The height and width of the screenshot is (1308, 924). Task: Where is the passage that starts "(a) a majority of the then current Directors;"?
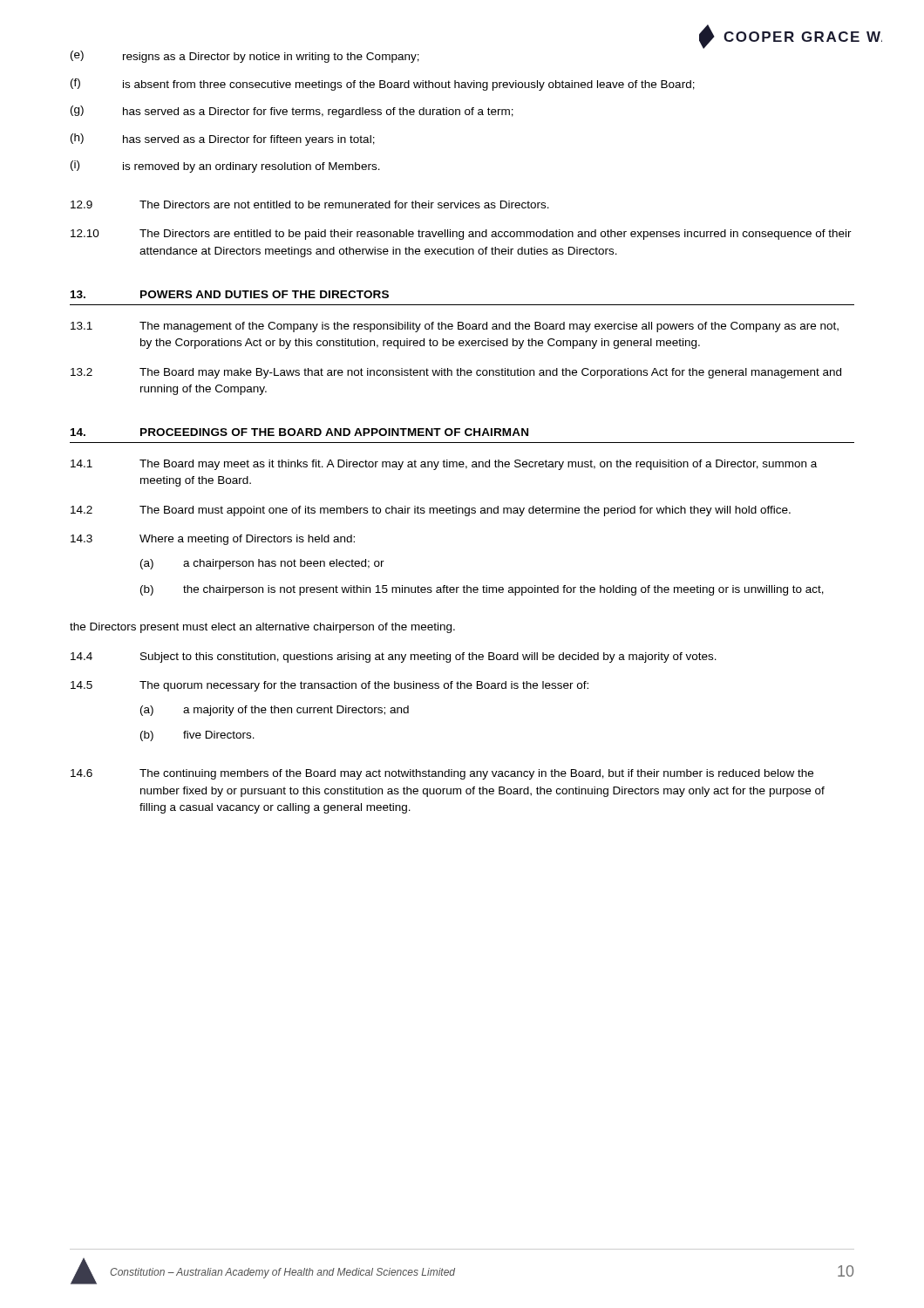275,711
